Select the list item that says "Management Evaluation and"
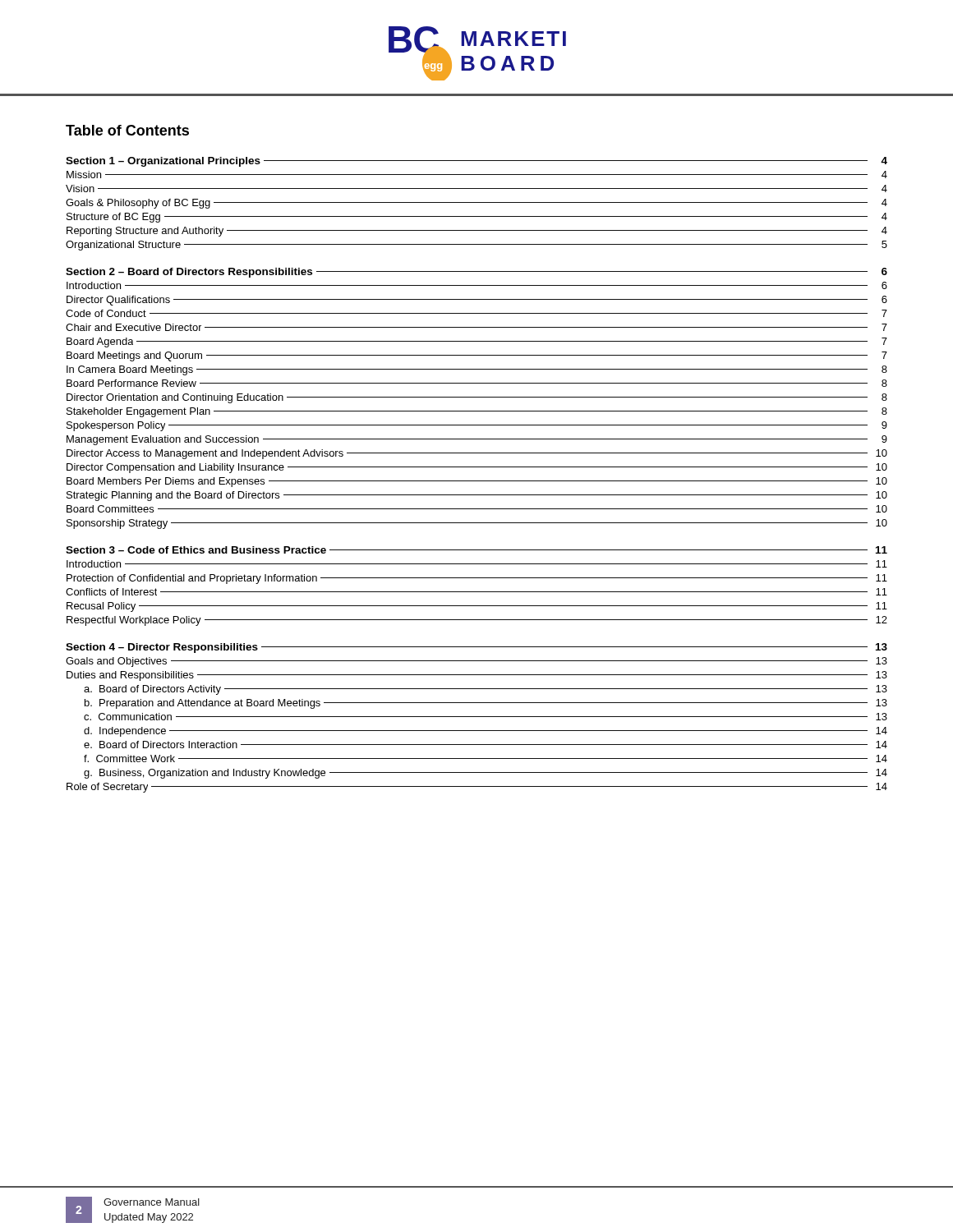The image size is (953, 1232). [x=476, y=439]
